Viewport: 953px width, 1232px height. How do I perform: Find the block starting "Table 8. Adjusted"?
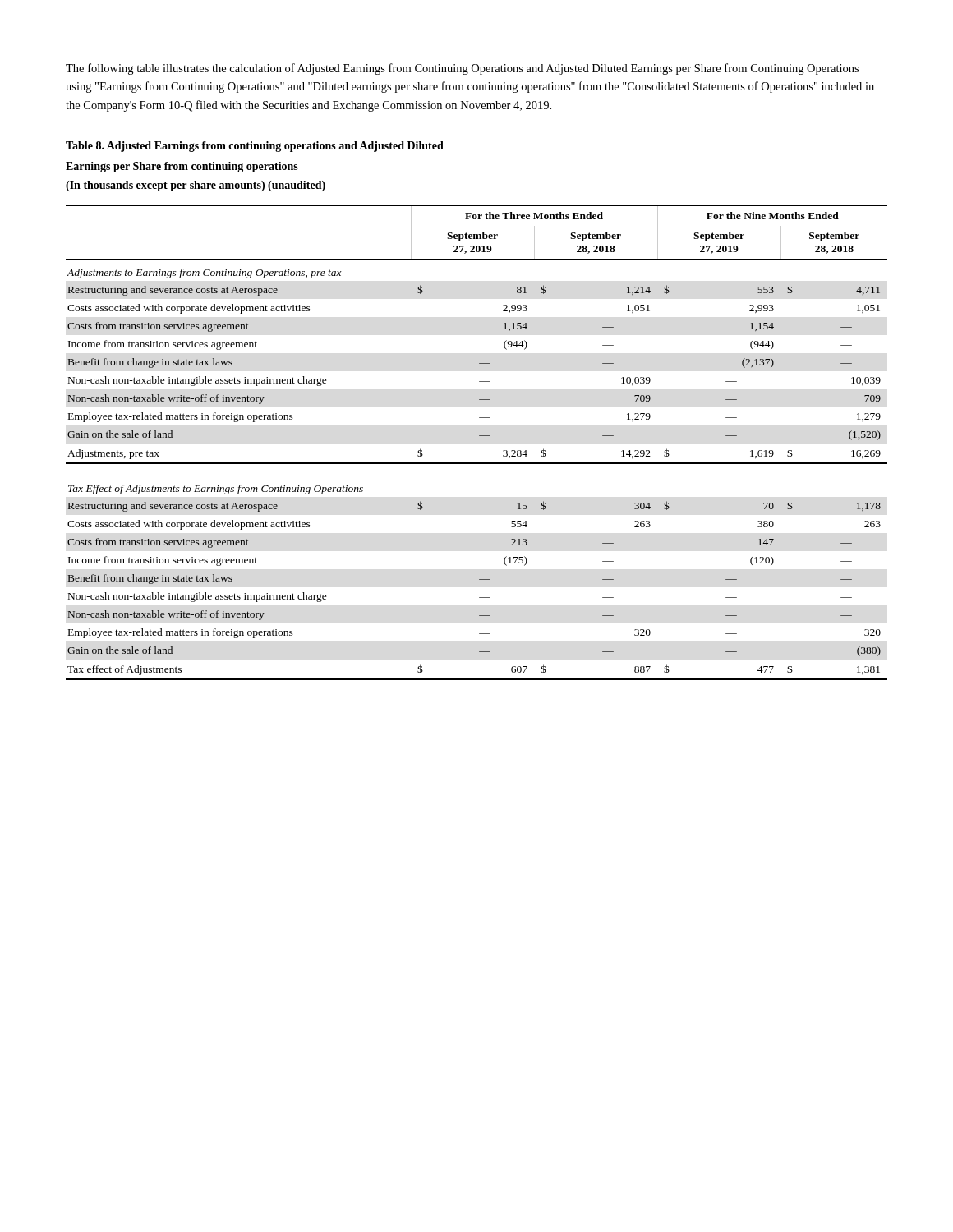coord(255,147)
